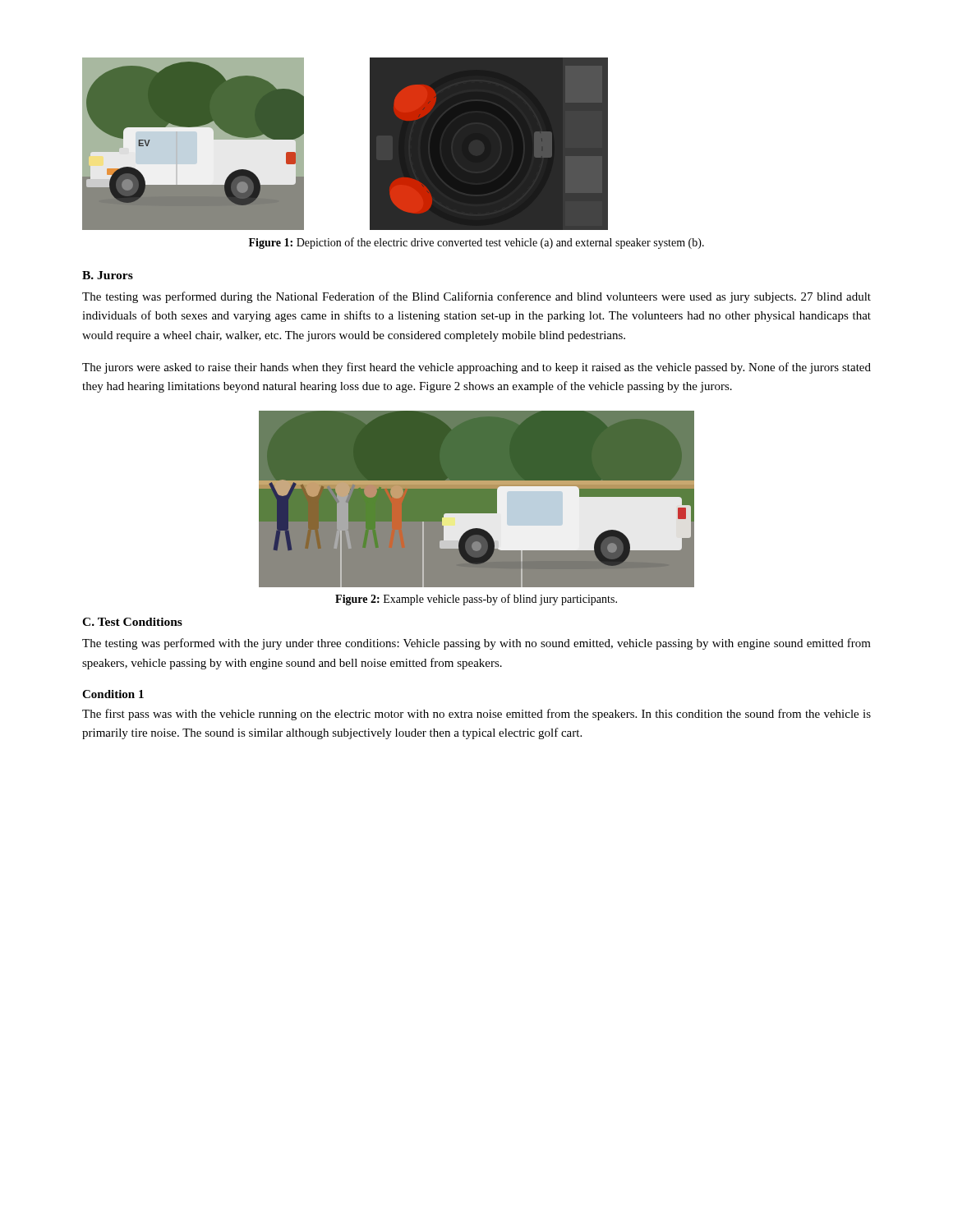Point to "B. Jurors"
The height and width of the screenshot is (1232, 953).
click(x=107, y=275)
